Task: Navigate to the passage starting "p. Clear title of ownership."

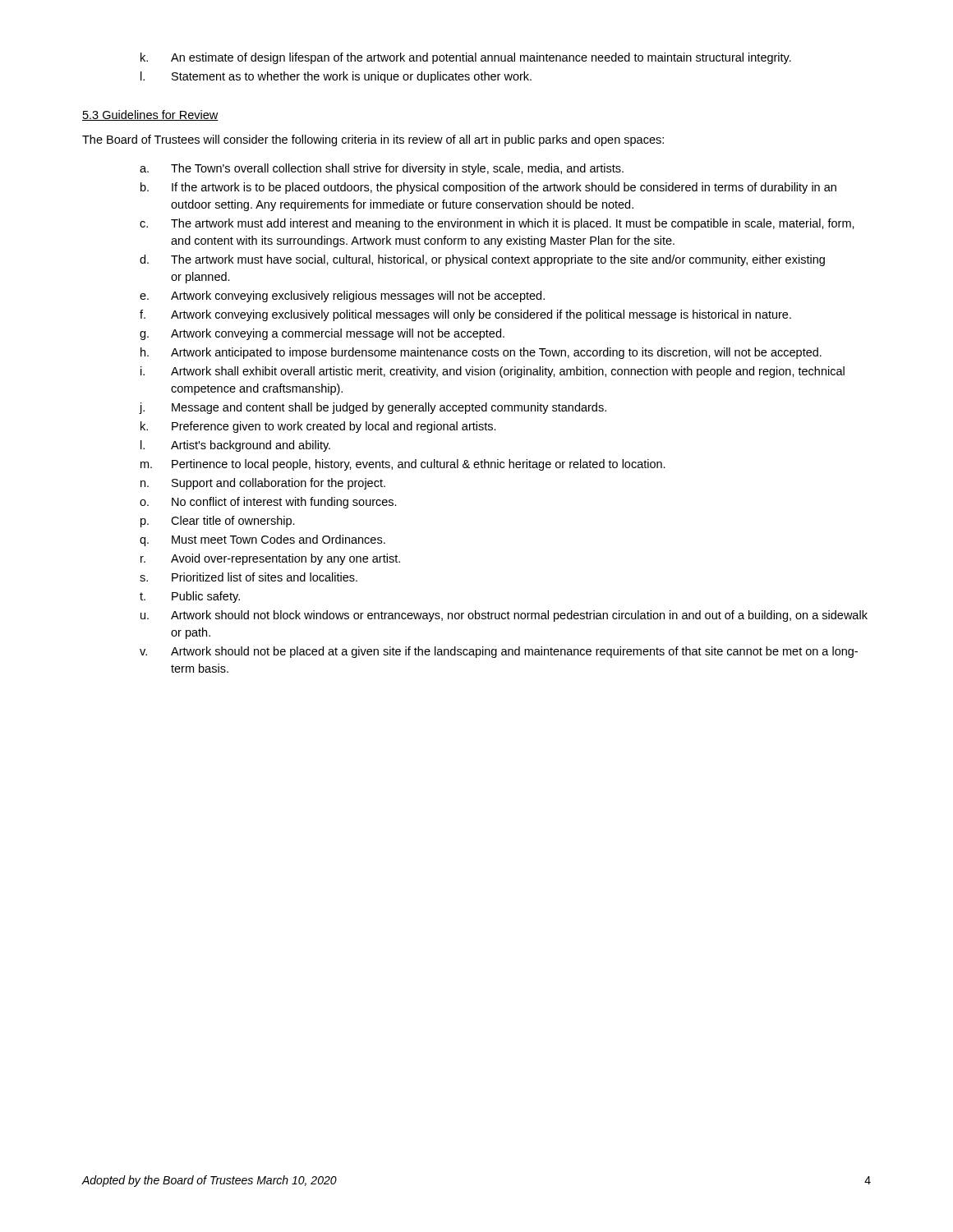Action: [218, 522]
